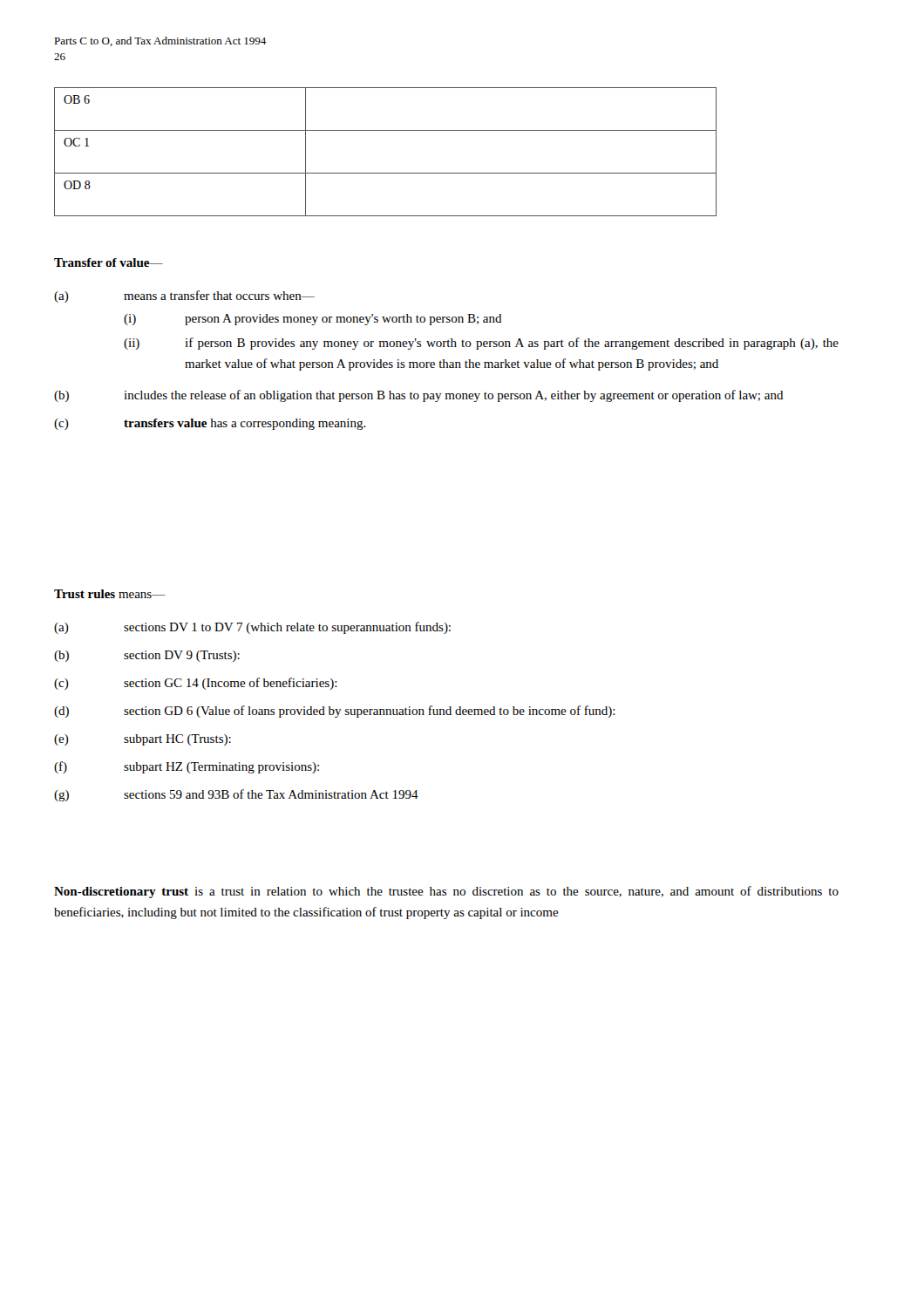
Task: Locate the passage starting "(a) means a transfer that occurs when—"
Action: (446, 331)
